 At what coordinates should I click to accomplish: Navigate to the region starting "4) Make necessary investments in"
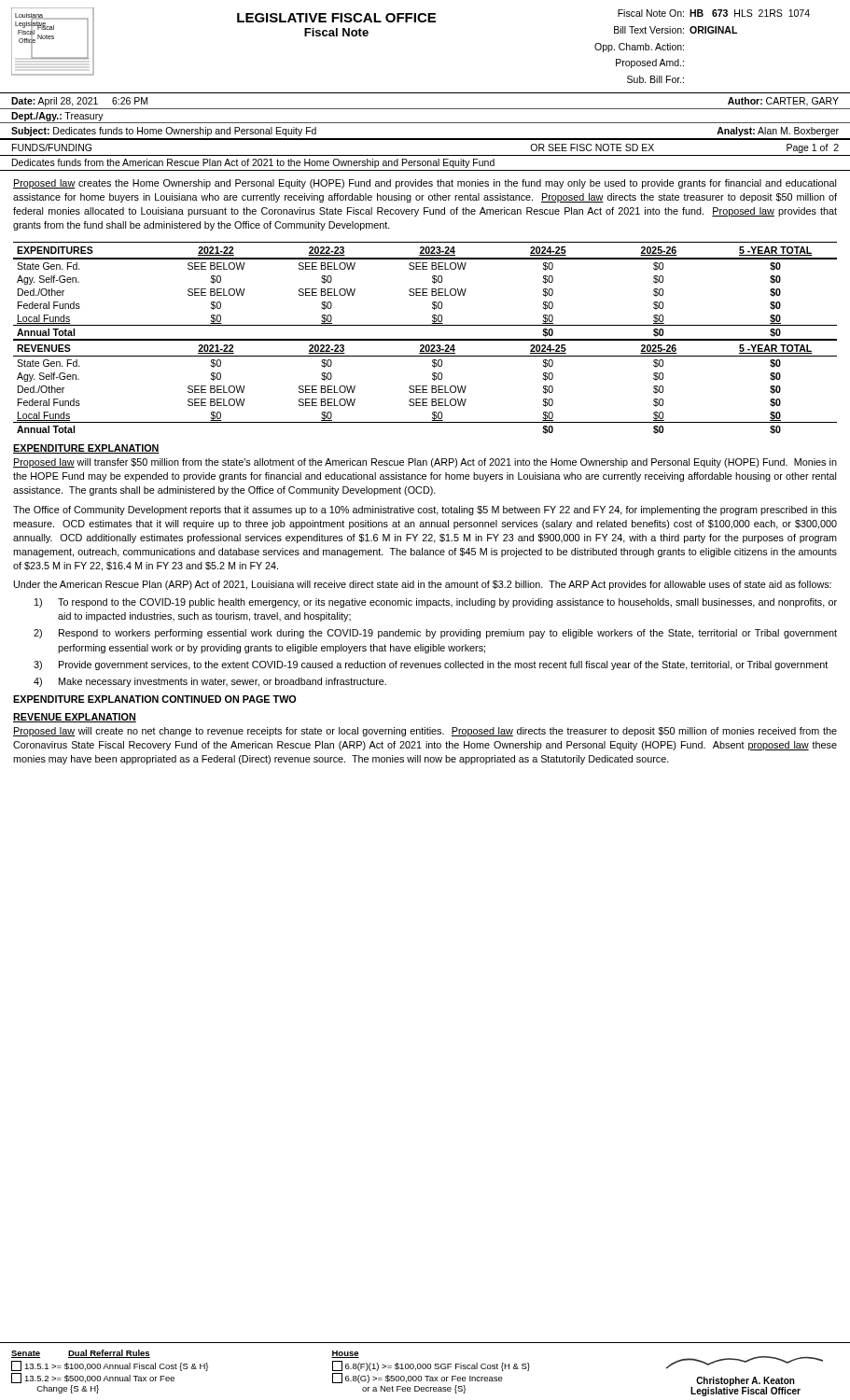210,682
